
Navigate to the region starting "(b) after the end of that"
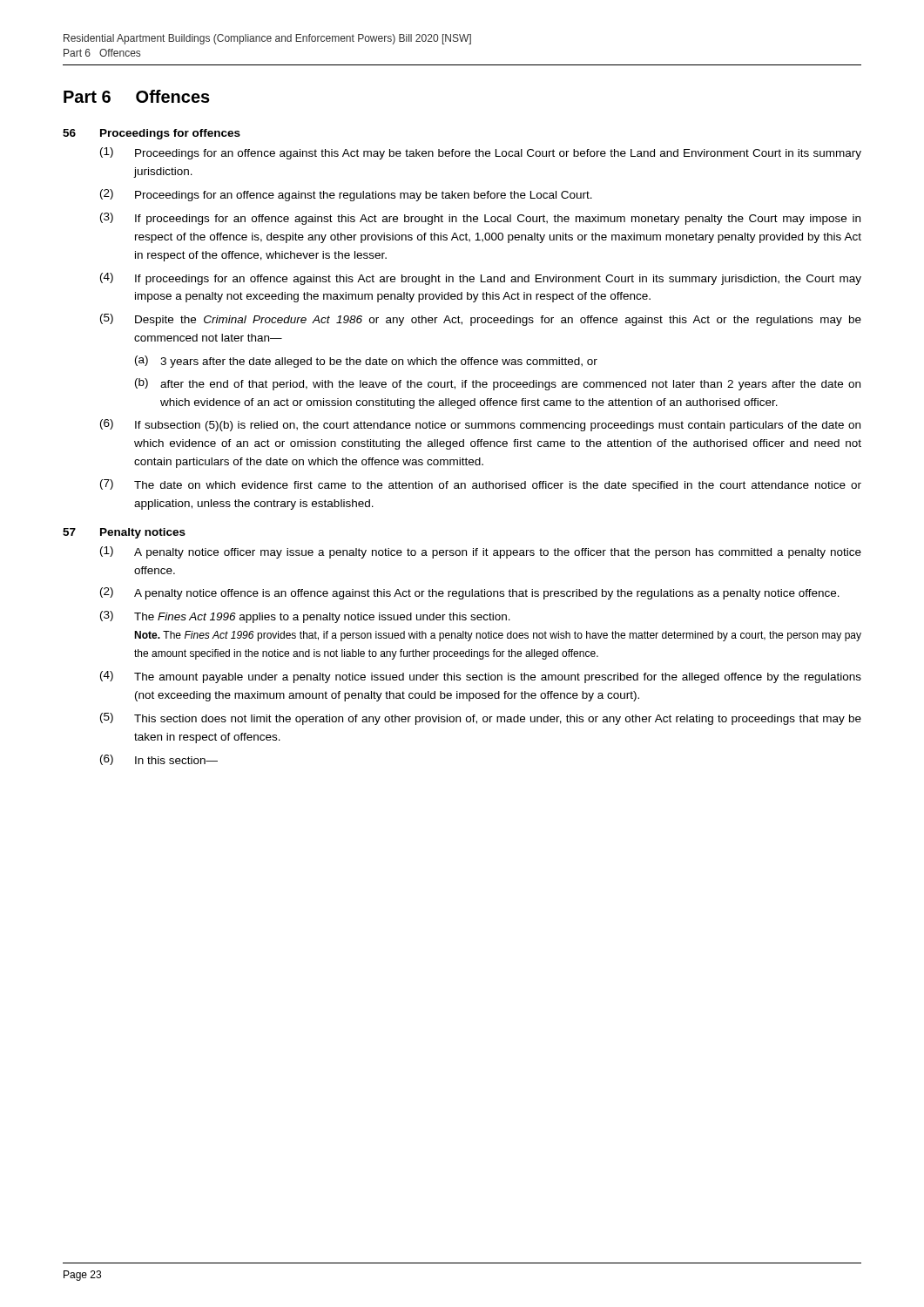tap(498, 394)
